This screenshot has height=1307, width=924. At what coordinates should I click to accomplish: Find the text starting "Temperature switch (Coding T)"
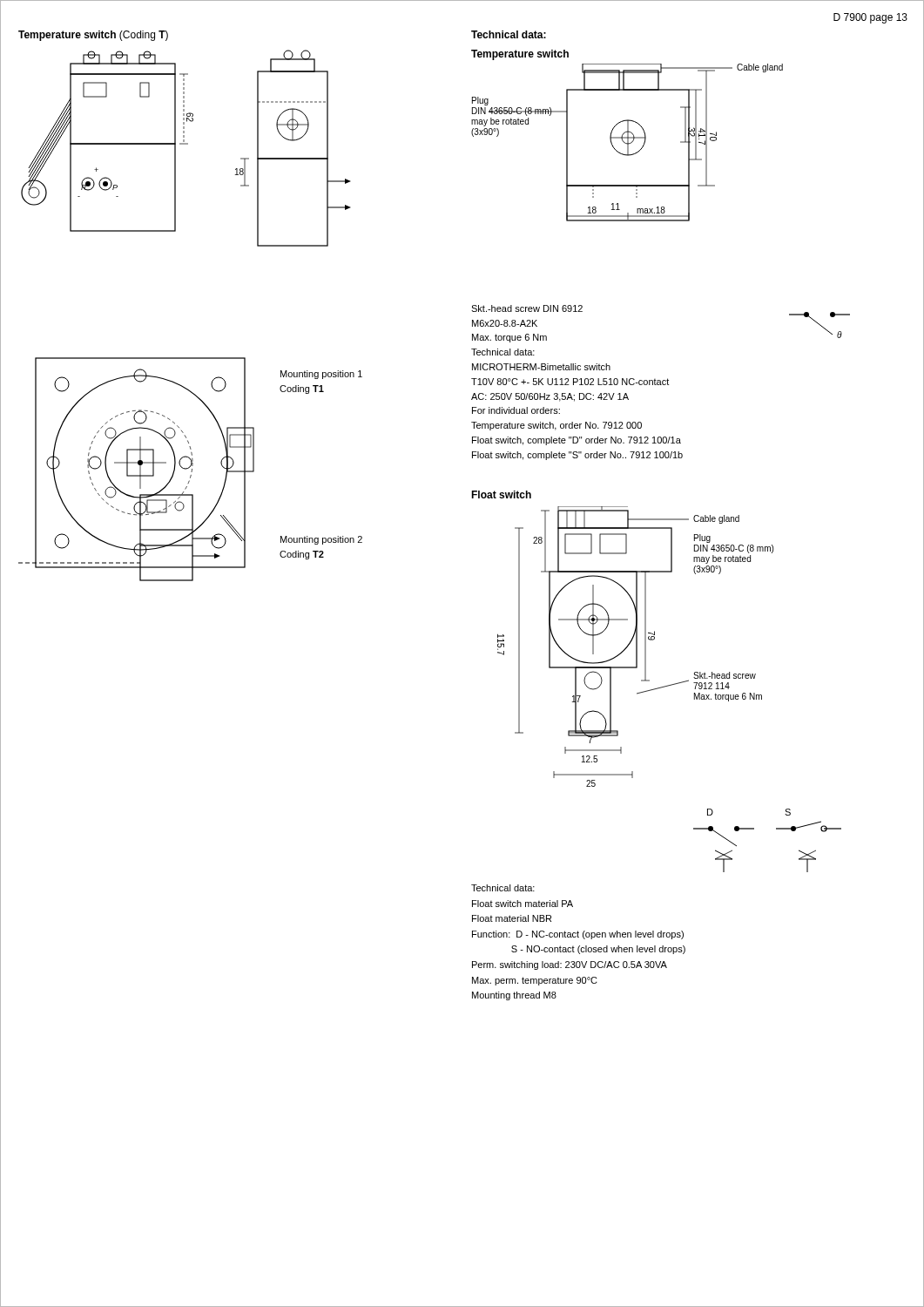pos(93,35)
